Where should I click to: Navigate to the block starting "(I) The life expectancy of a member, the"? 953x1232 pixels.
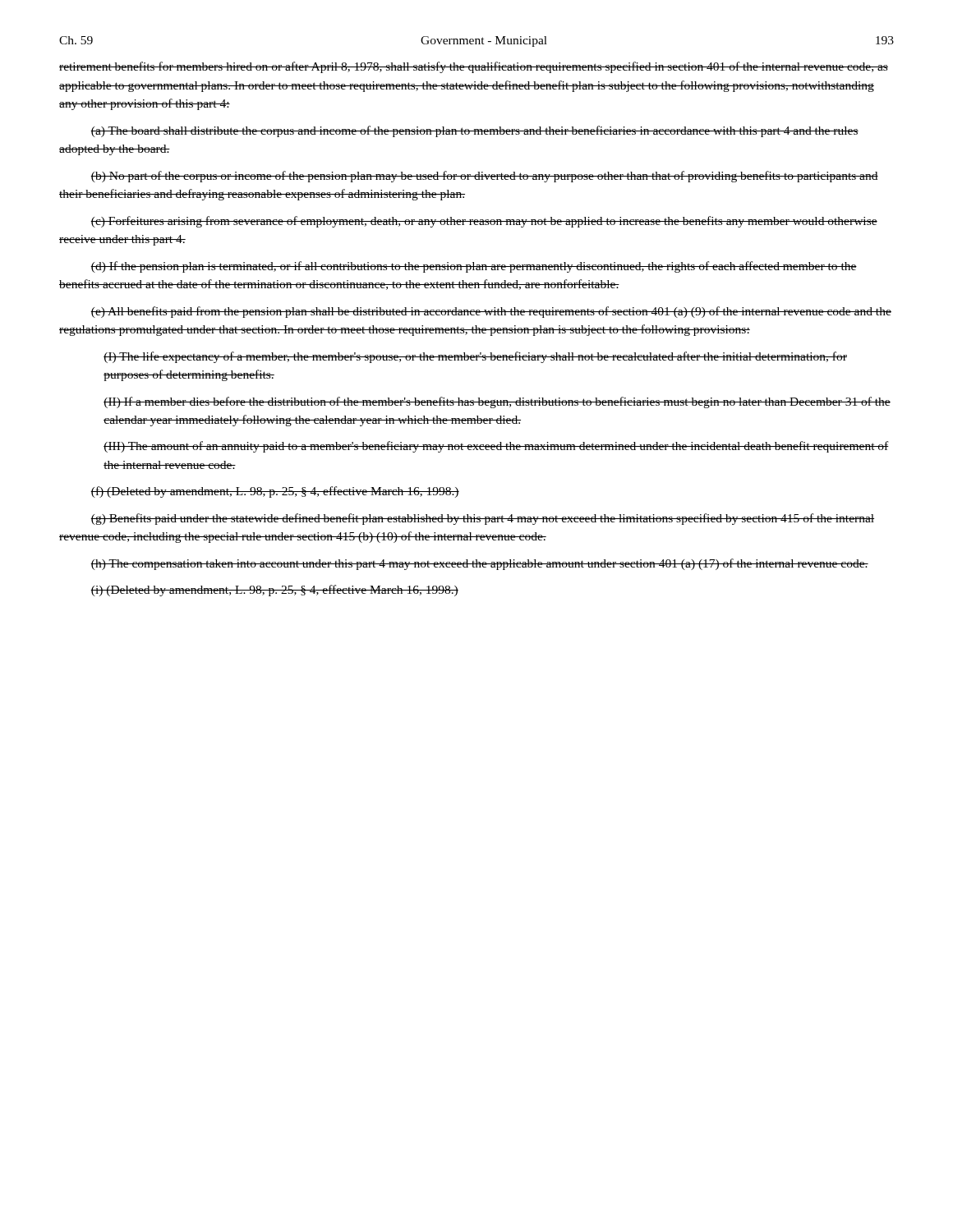pyautogui.click(x=476, y=366)
